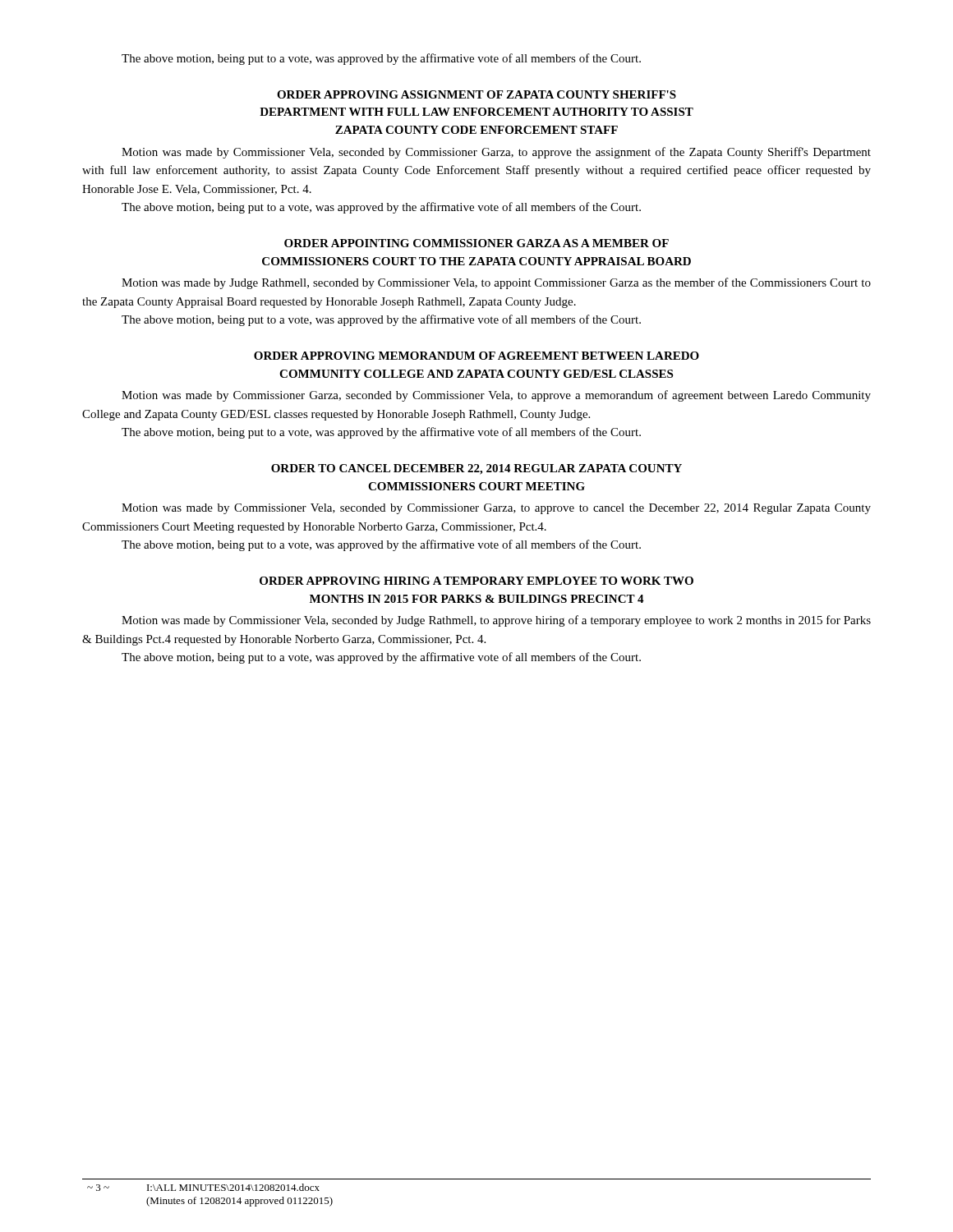Find the block on this page that starts "The above motion, being put"
This screenshot has width=953, height=1232.
tap(476, 59)
